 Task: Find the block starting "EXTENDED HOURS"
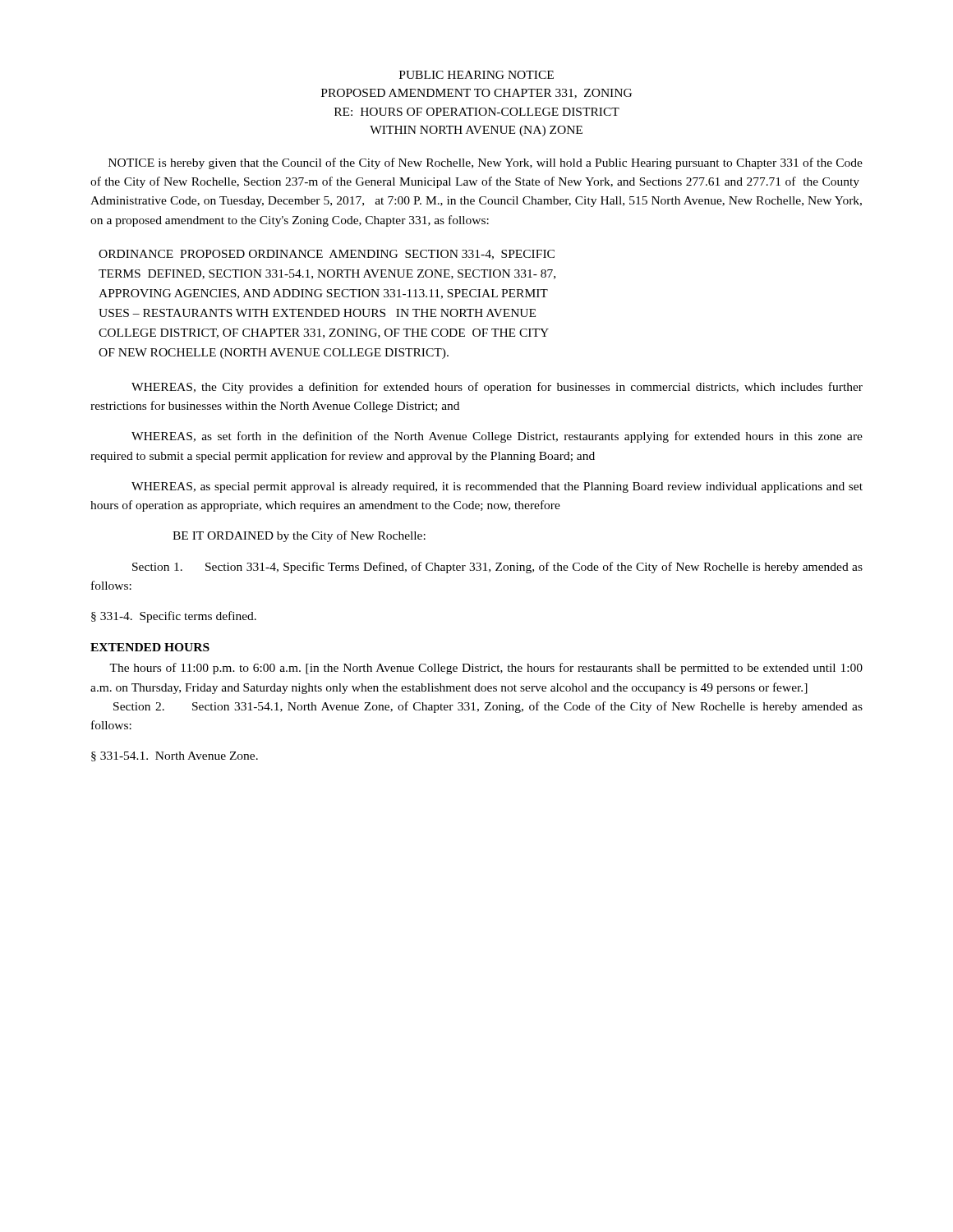click(x=150, y=647)
